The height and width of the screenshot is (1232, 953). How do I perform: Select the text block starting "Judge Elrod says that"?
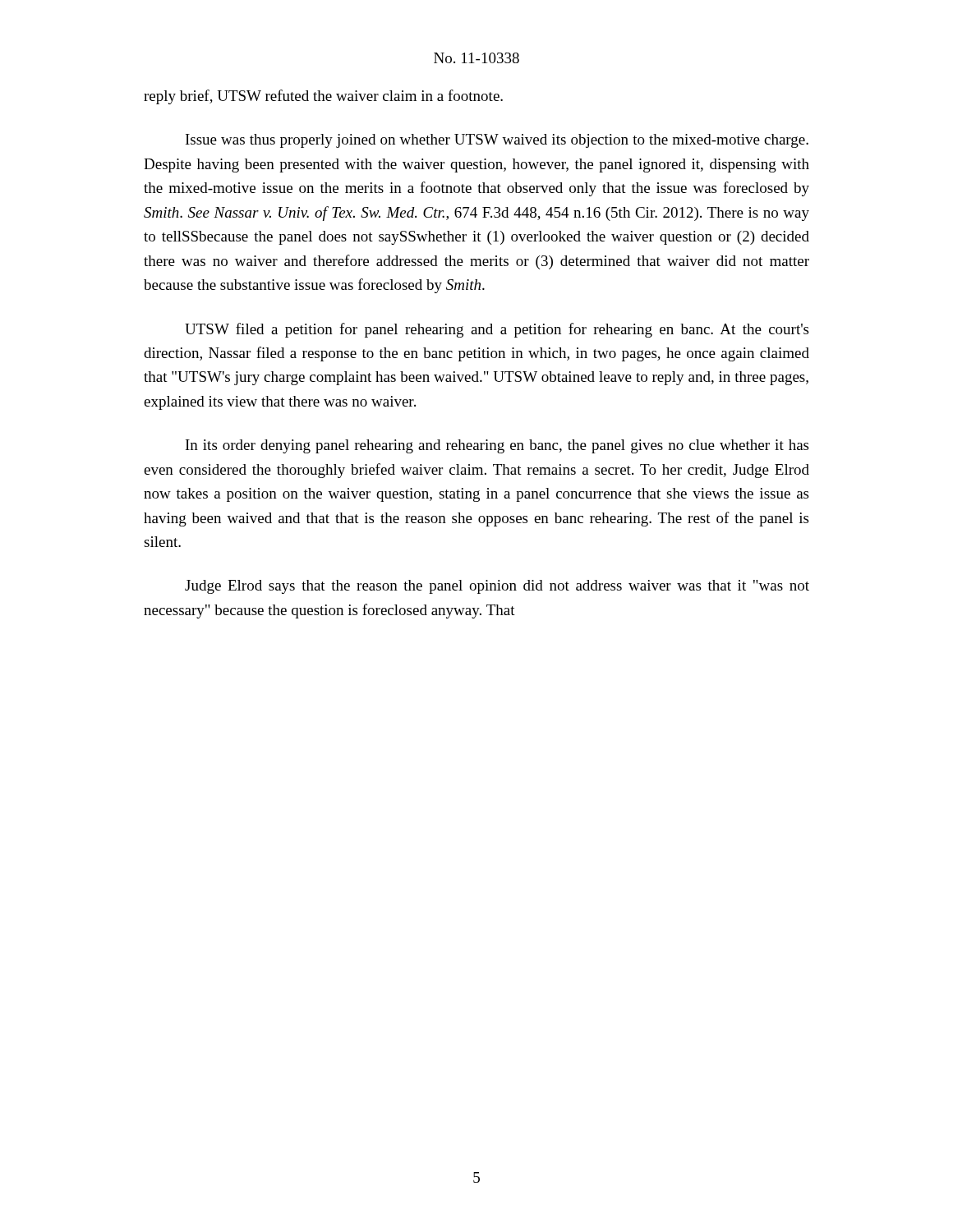point(476,598)
